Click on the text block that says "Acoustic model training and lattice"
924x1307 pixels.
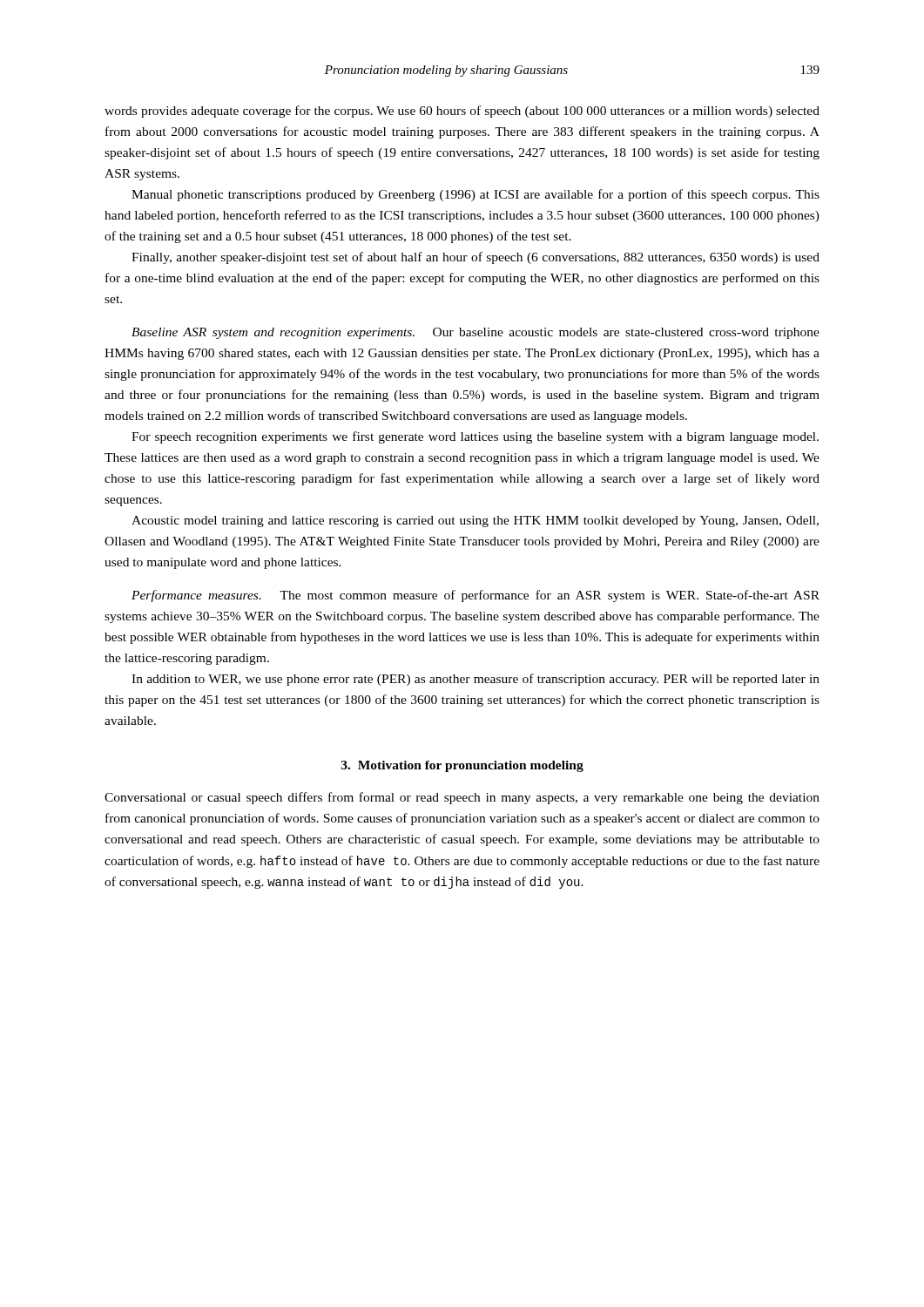[x=462, y=541]
